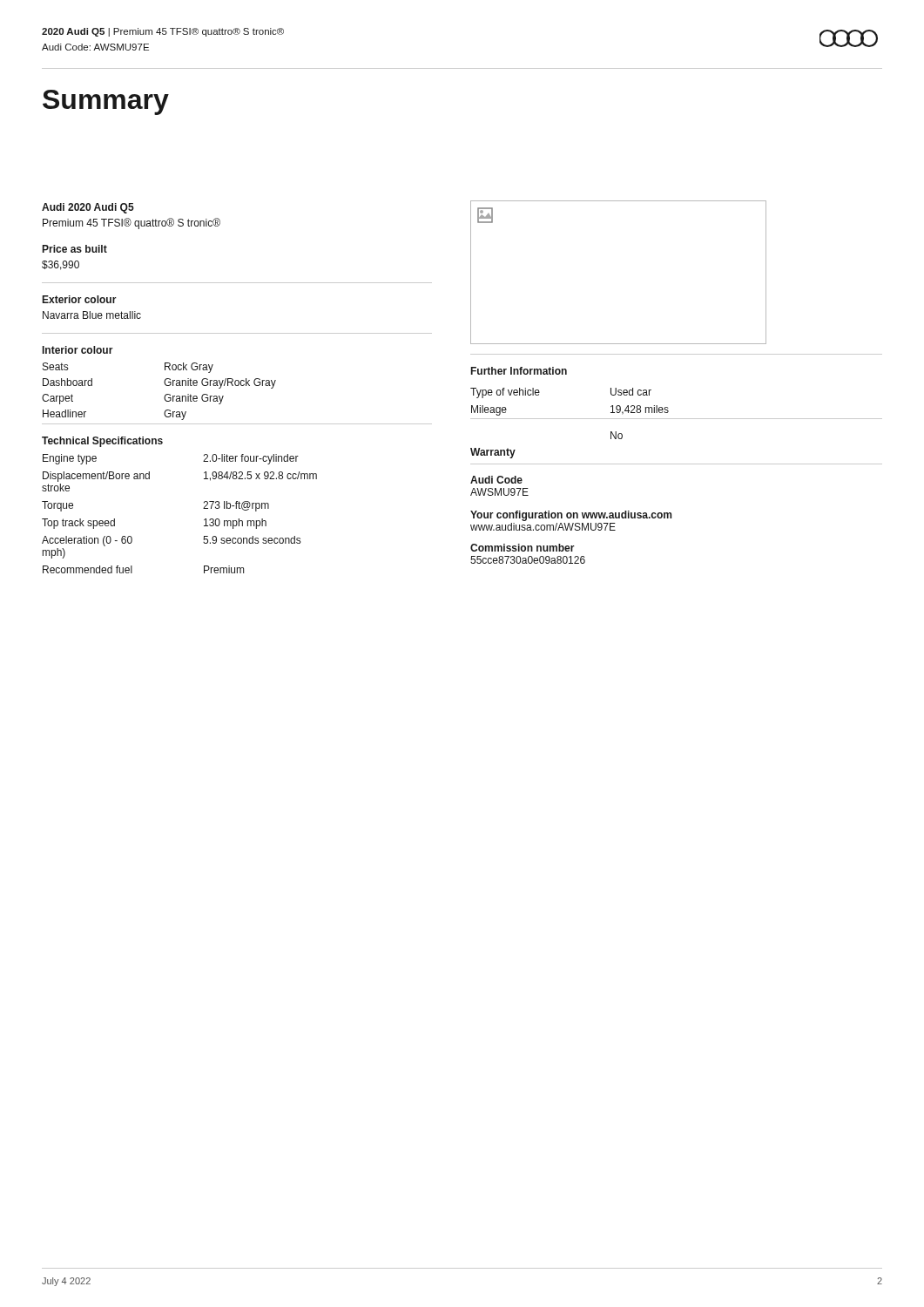
Task: Click on the region starting "Audi 2020 Audi Q5"
Action: pos(88,207)
